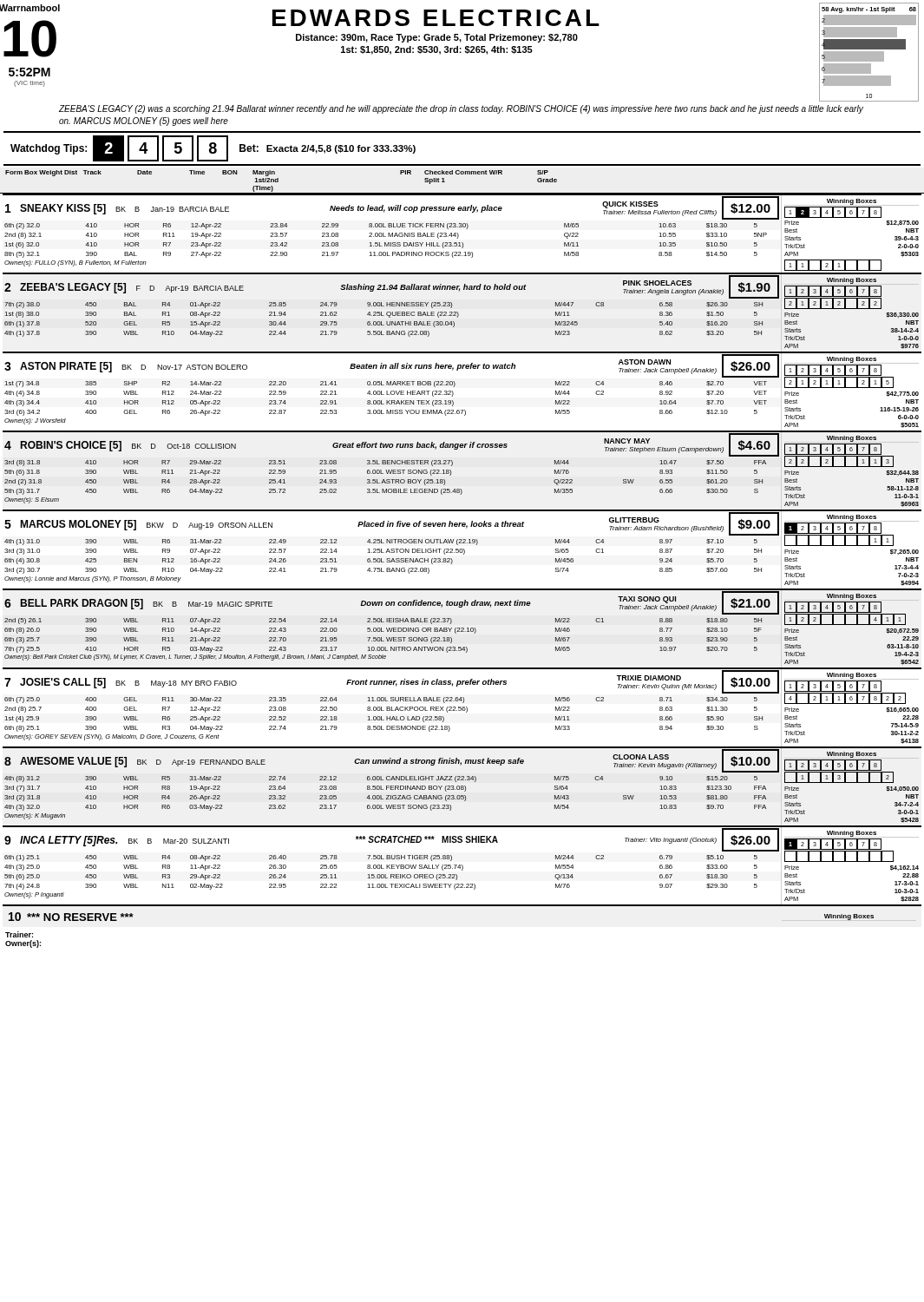This screenshot has height=1302, width=924.
Task: Find the region starting "ZEEBA'S LEGACY (2)"
Action: [461, 115]
